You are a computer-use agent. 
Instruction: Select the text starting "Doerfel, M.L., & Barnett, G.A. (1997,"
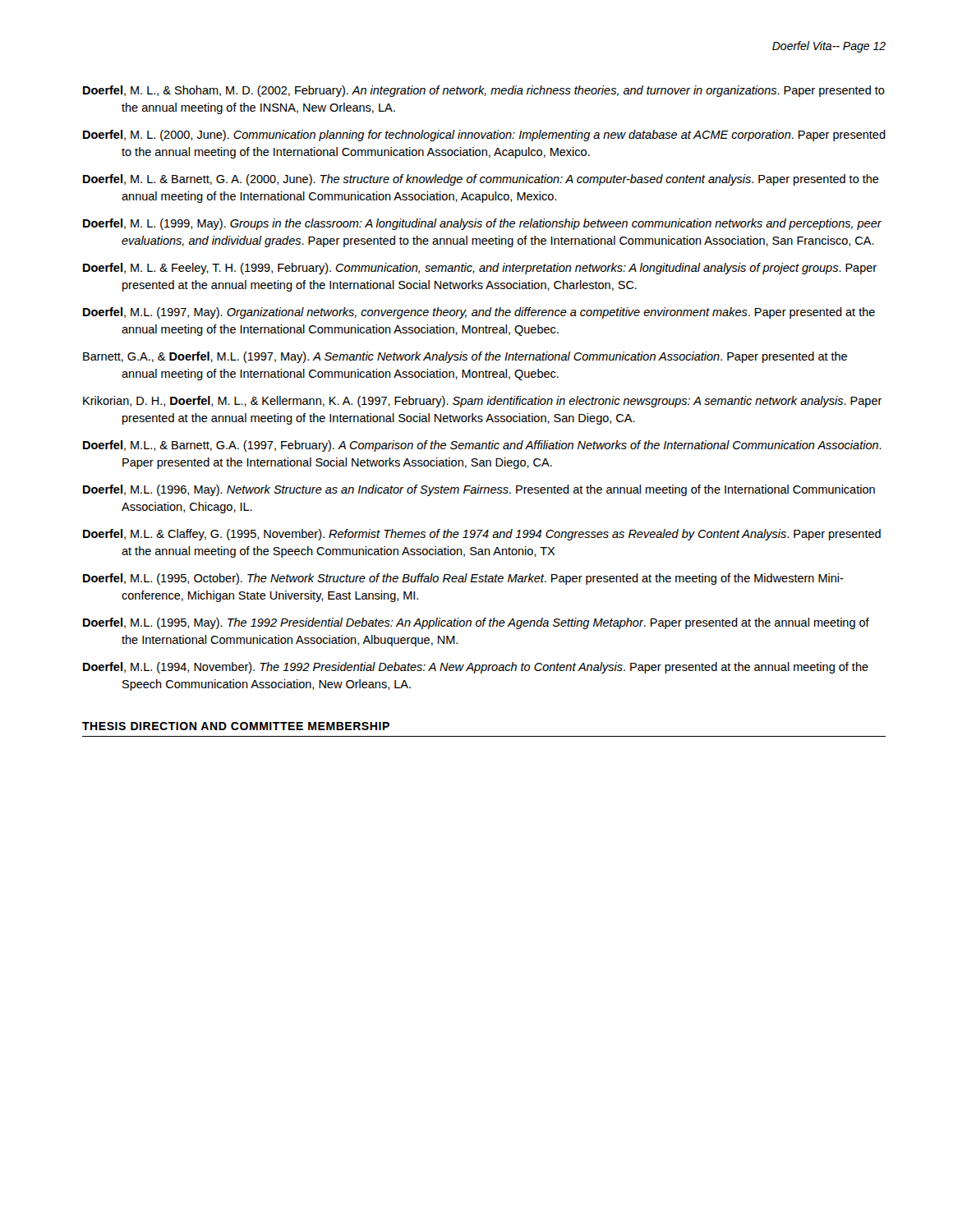pyautogui.click(x=482, y=454)
